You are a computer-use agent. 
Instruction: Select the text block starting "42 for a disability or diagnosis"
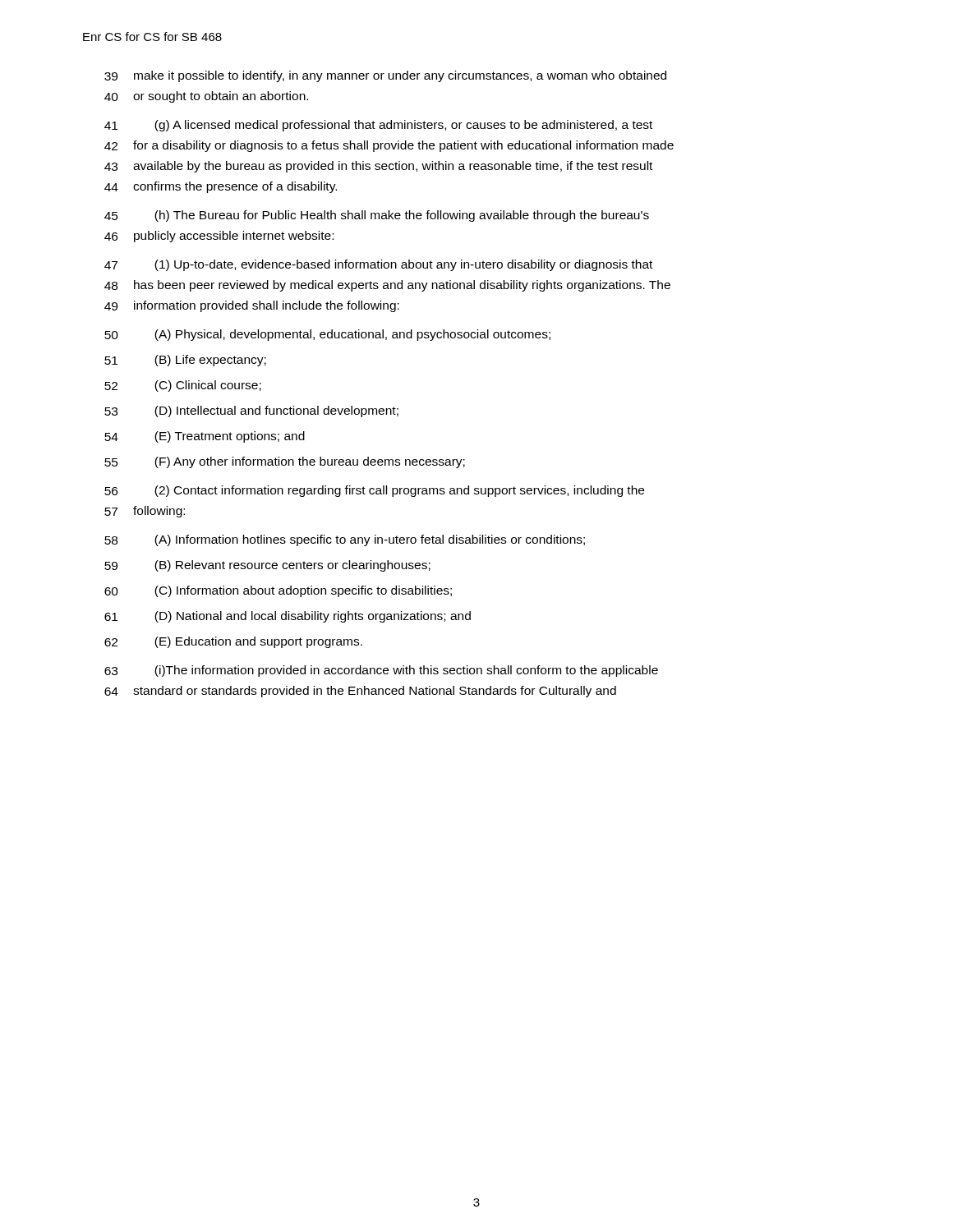pyautogui.click(x=476, y=146)
